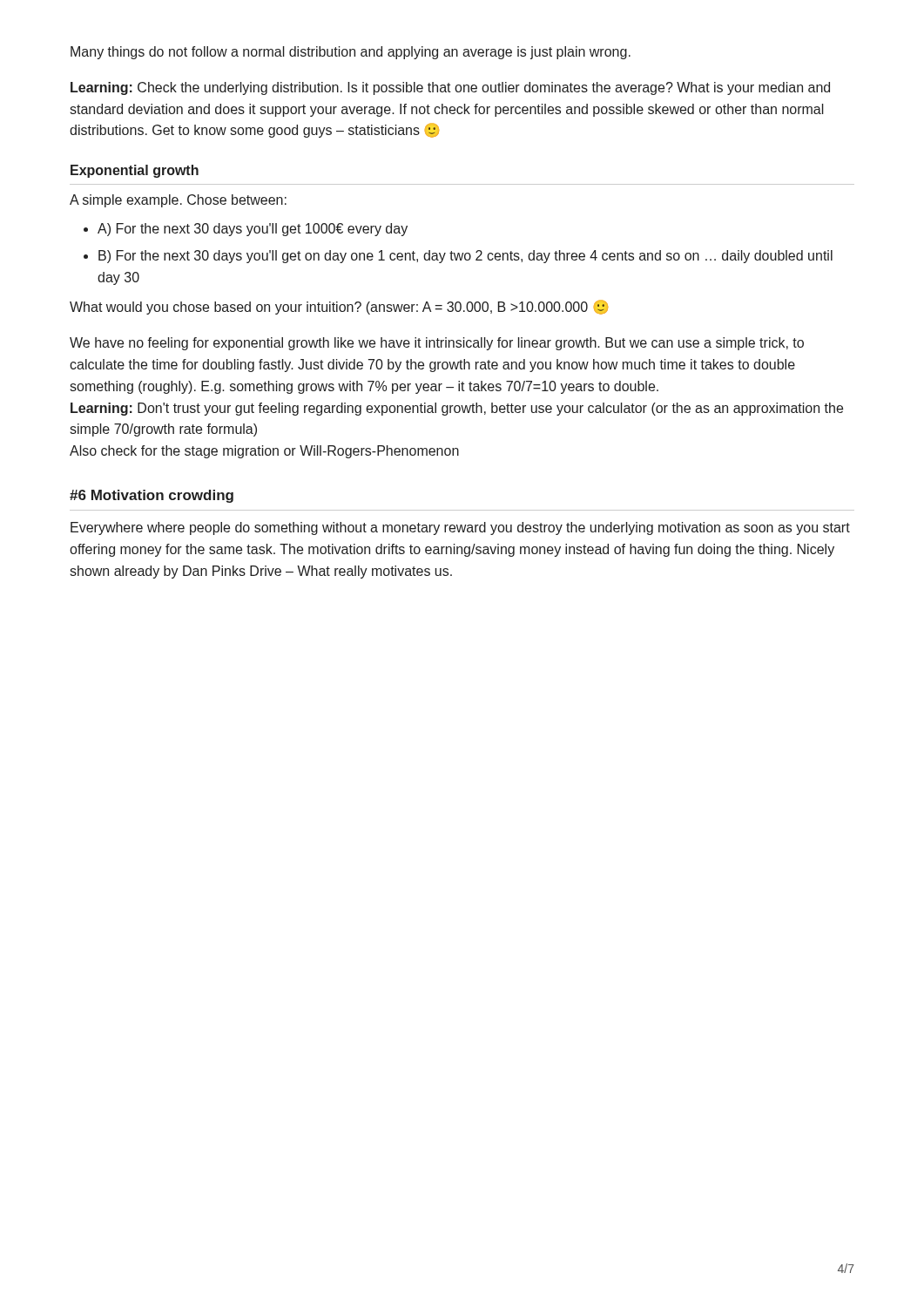The width and height of the screenshot is (924, 1307).
Task: Point to the region starting "We have no"
Action: point(457,397)
